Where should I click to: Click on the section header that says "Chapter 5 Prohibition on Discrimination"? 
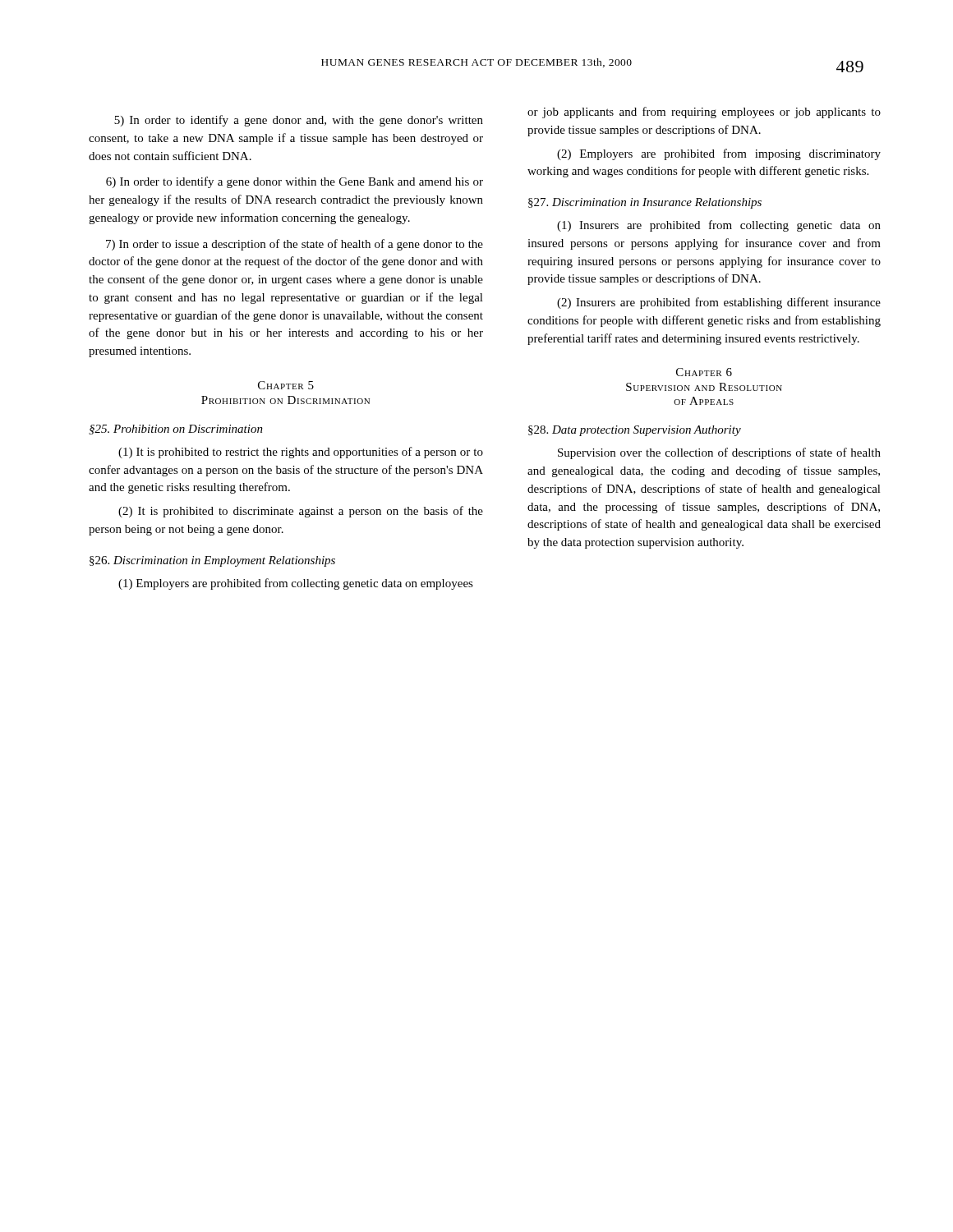coord(286,393)
